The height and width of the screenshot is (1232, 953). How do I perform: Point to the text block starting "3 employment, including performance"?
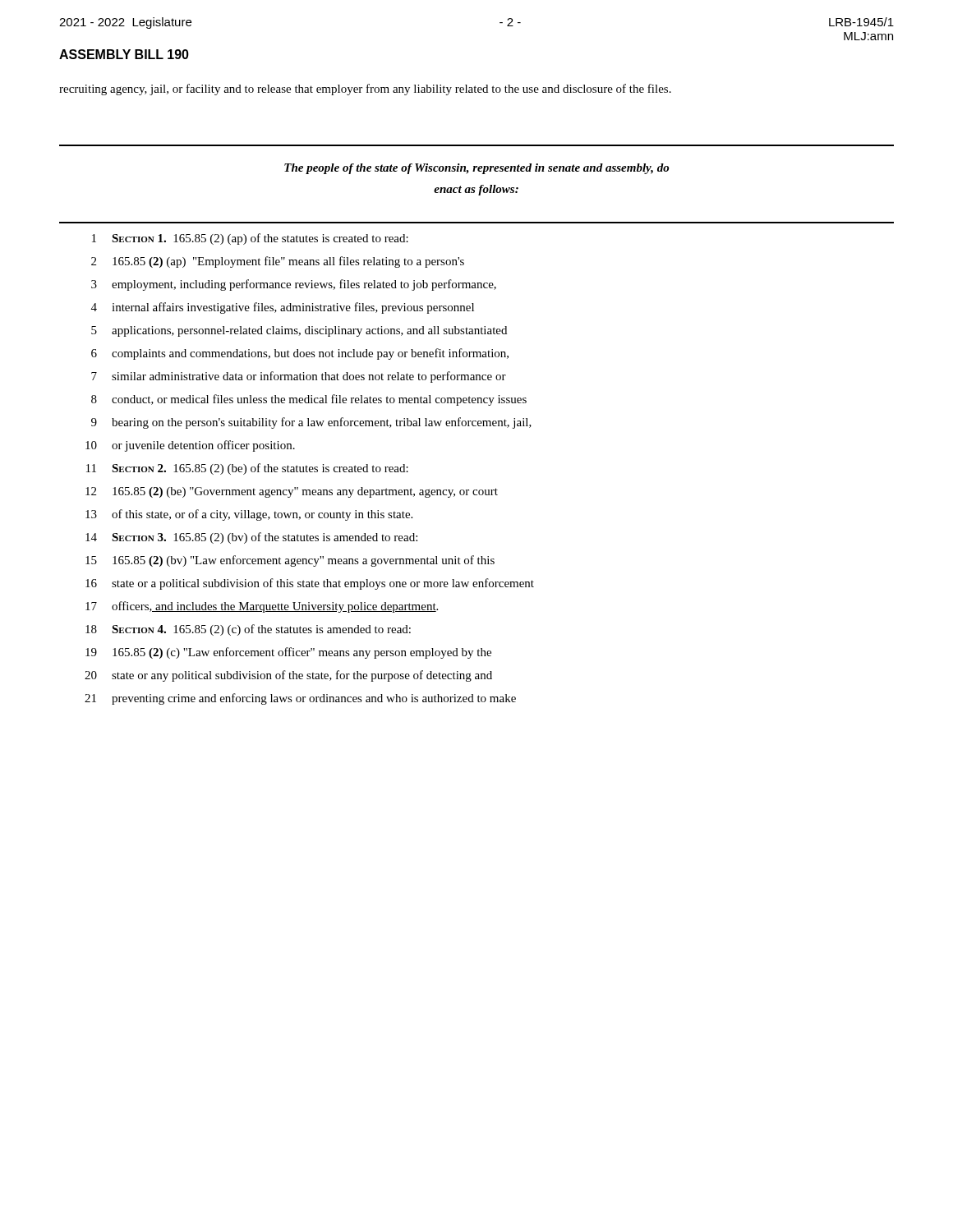476,285
